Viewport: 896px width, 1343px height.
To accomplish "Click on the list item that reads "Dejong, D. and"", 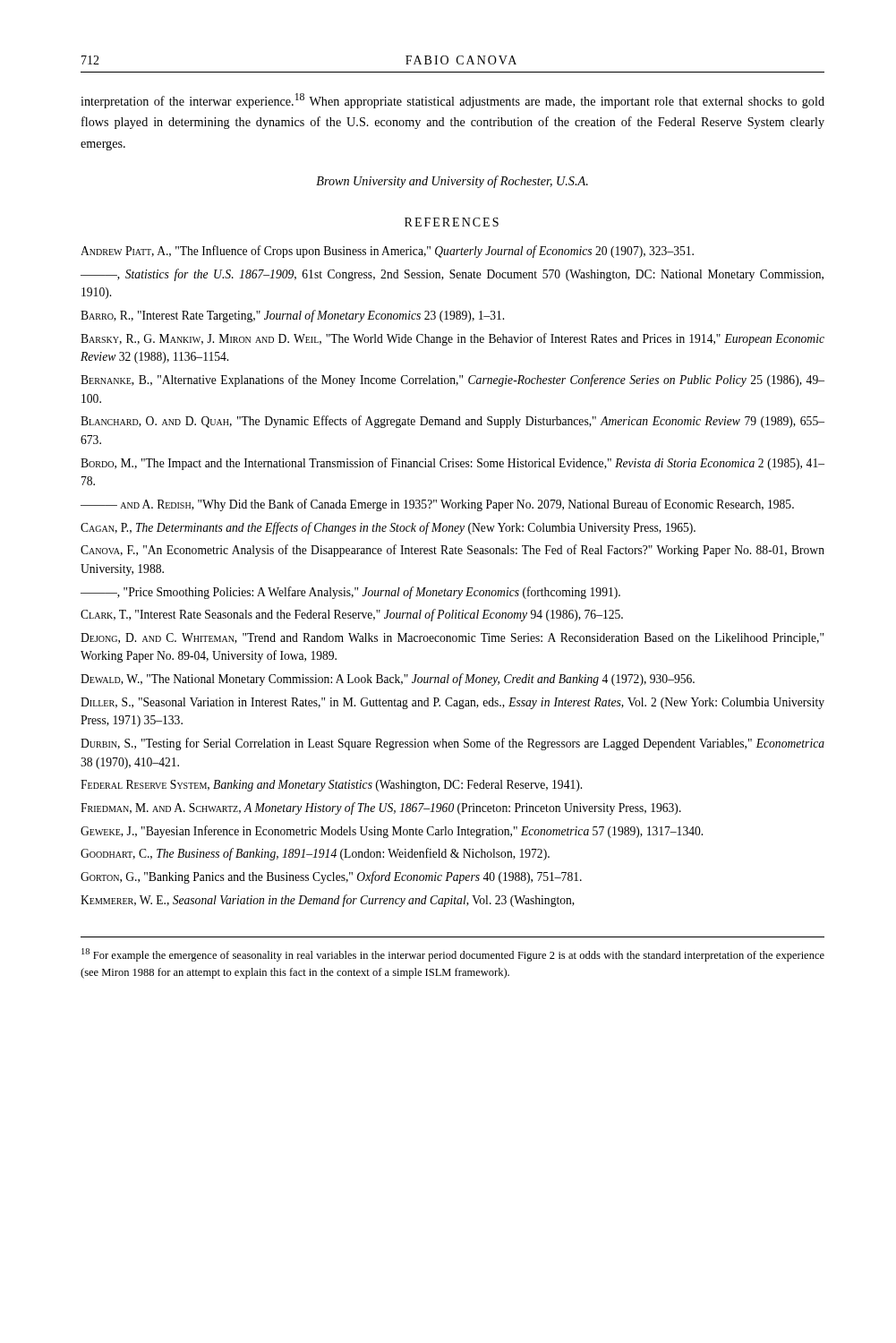I will point(452,648).
